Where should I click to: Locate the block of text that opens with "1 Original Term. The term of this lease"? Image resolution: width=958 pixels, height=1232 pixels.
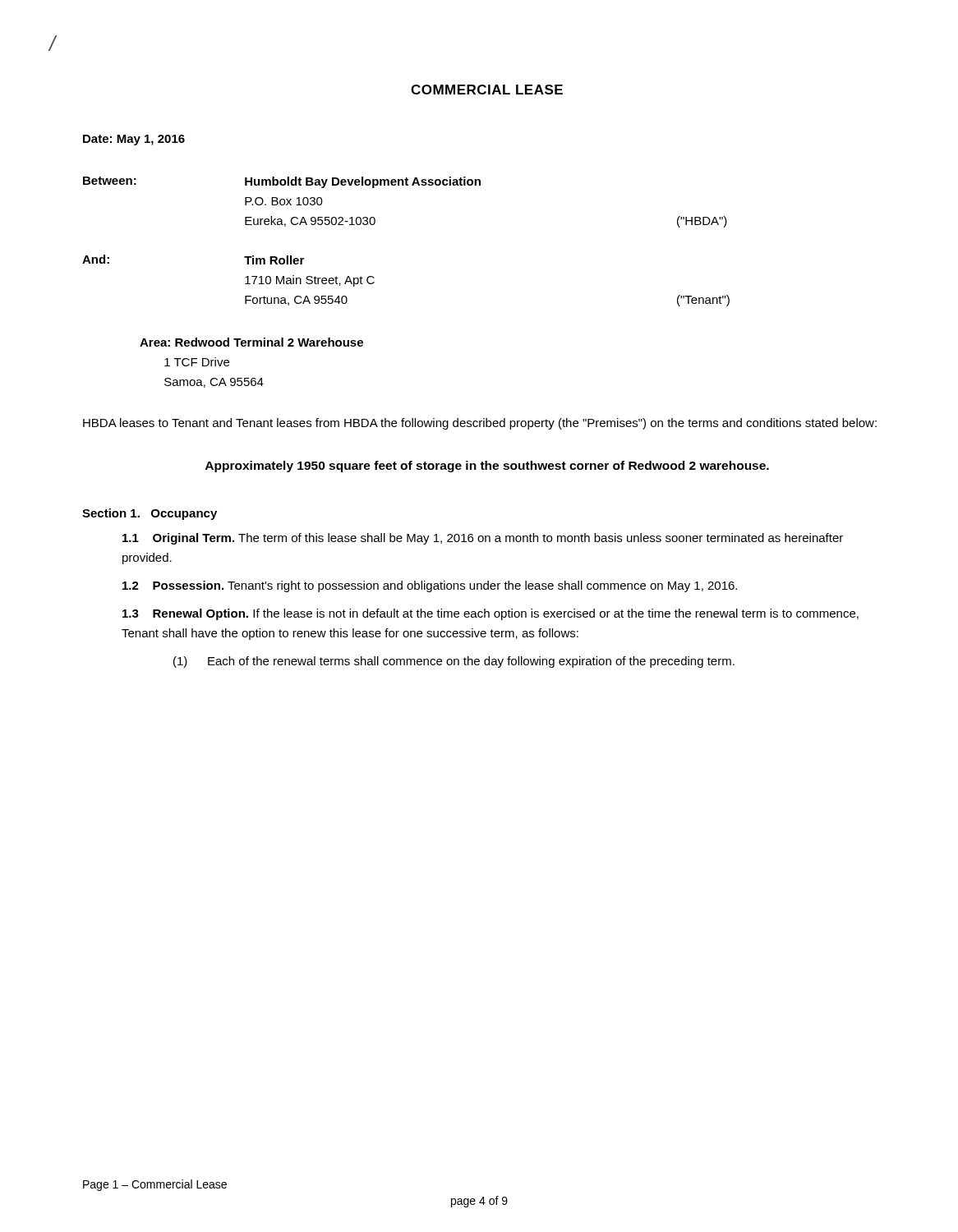point(482,547)
